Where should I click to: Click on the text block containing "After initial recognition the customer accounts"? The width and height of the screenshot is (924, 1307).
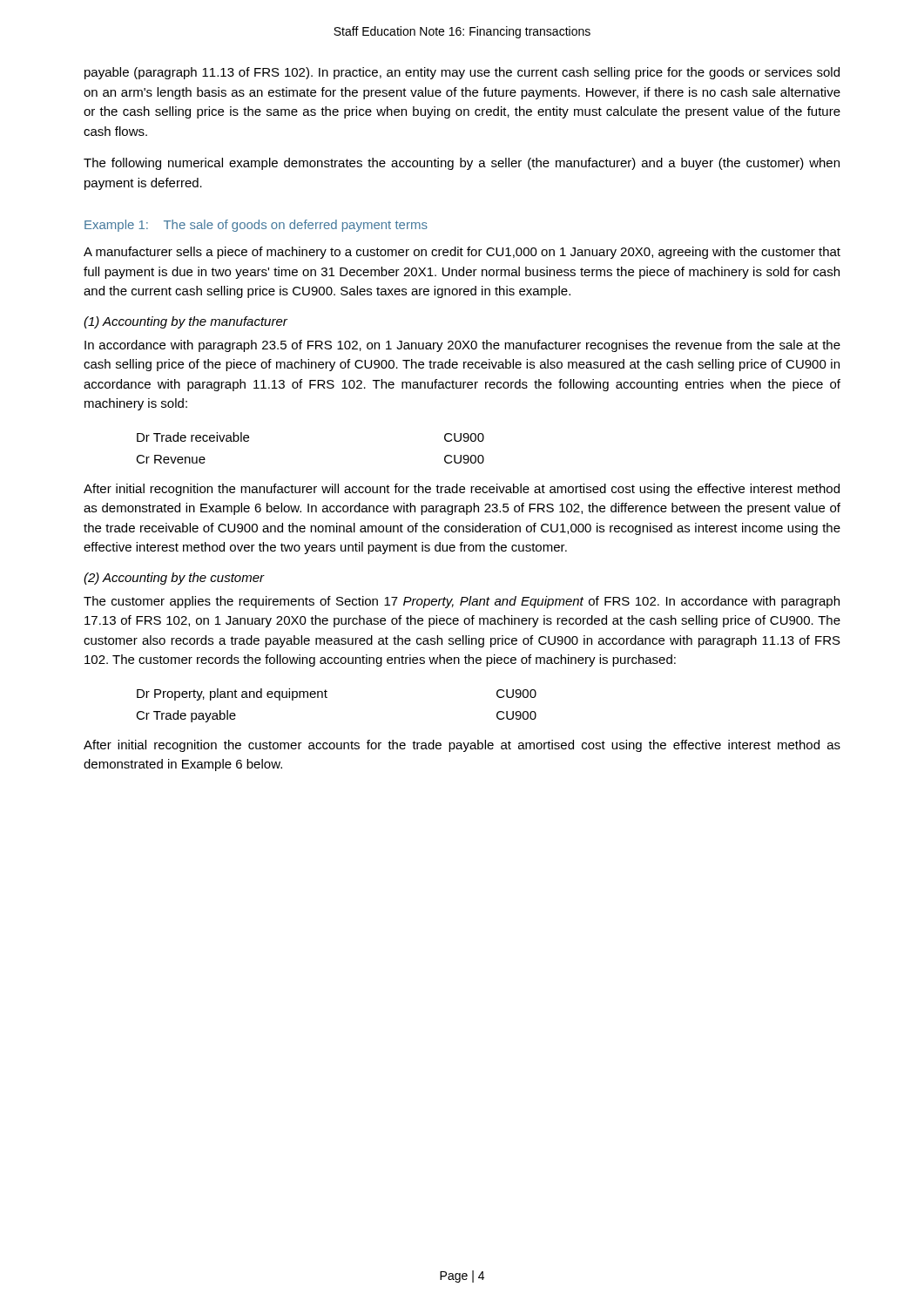tap(462, 754)
